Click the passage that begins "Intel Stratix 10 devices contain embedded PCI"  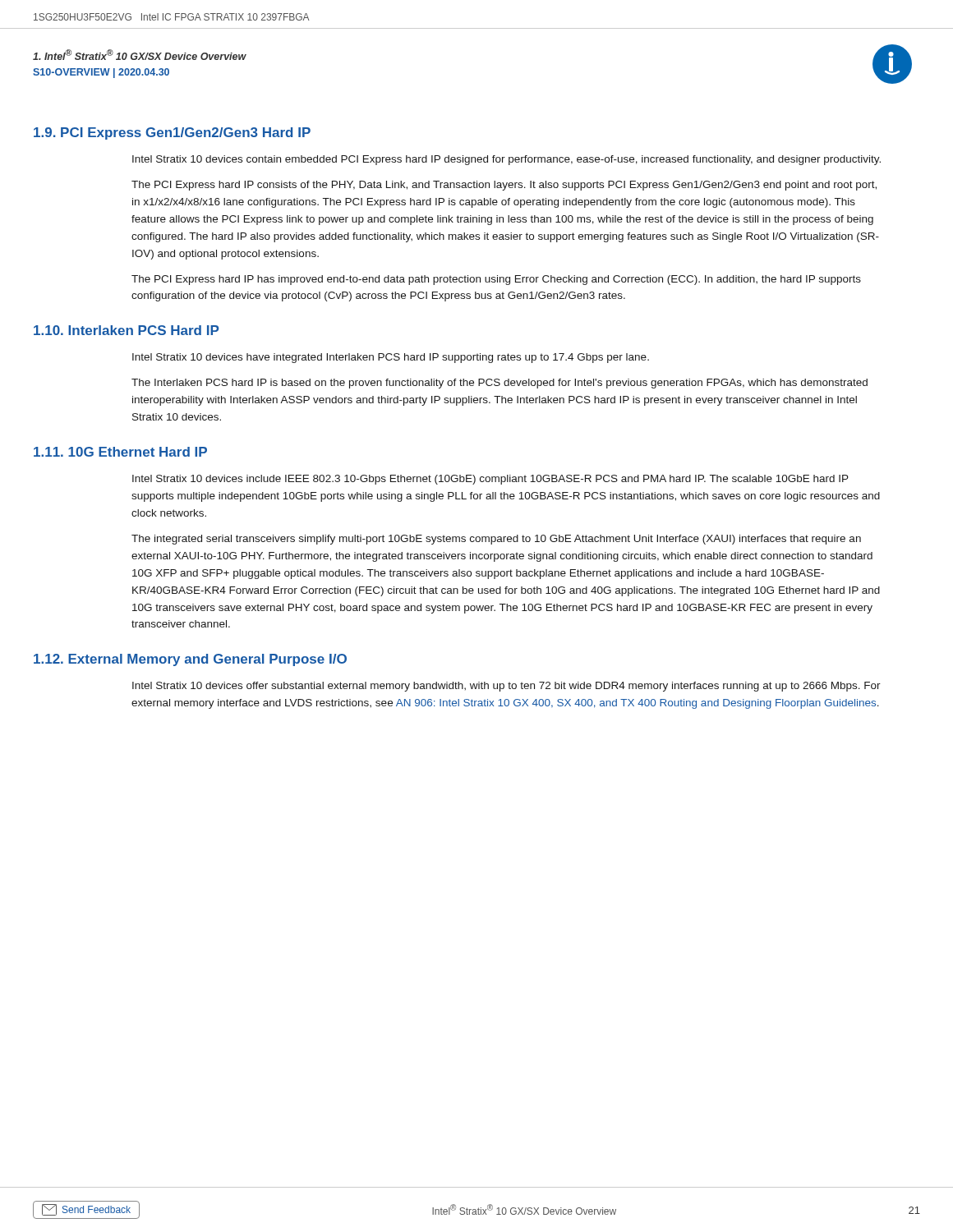tap(507, 159)
